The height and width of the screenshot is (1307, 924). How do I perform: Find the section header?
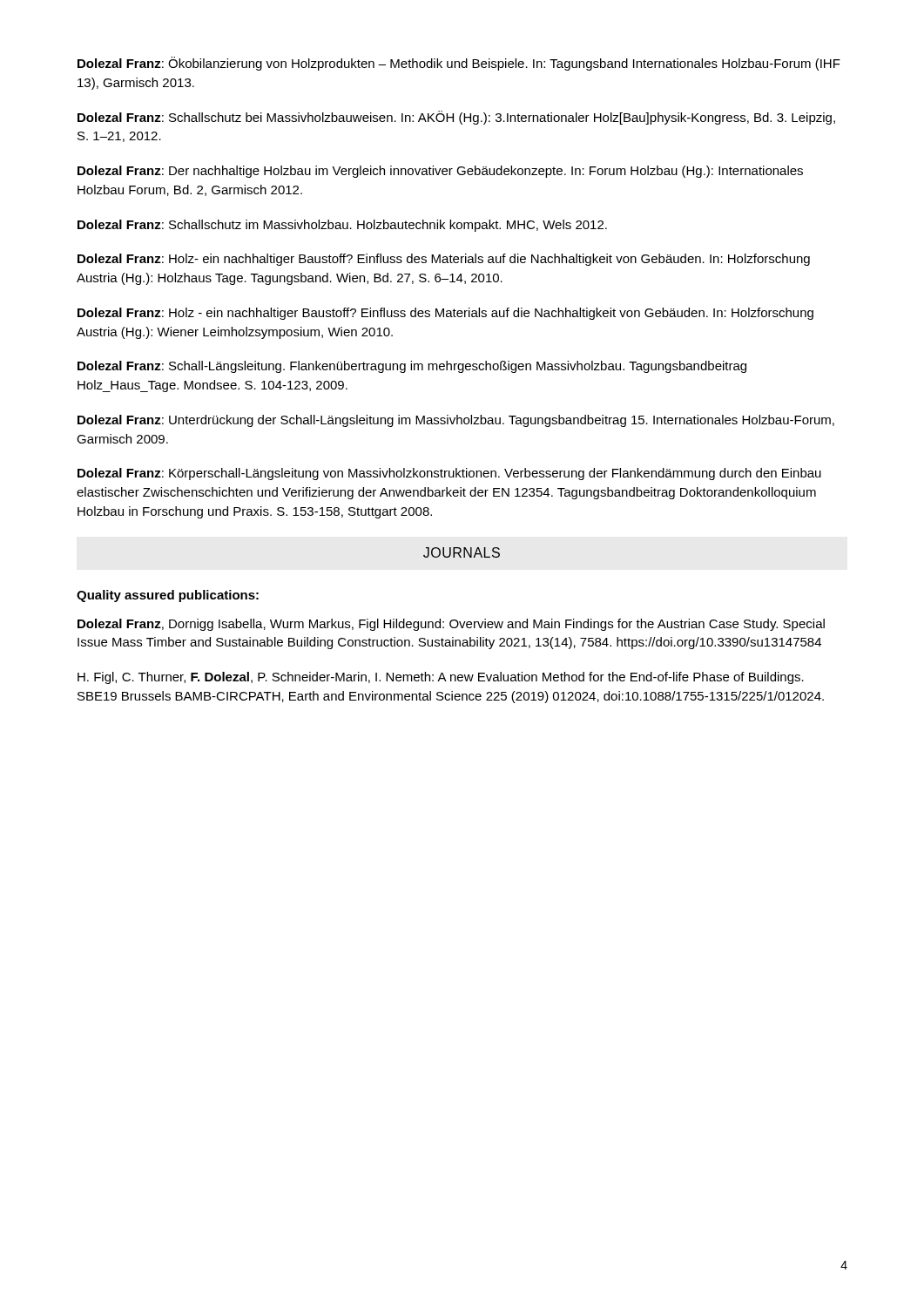click(462, 552)
